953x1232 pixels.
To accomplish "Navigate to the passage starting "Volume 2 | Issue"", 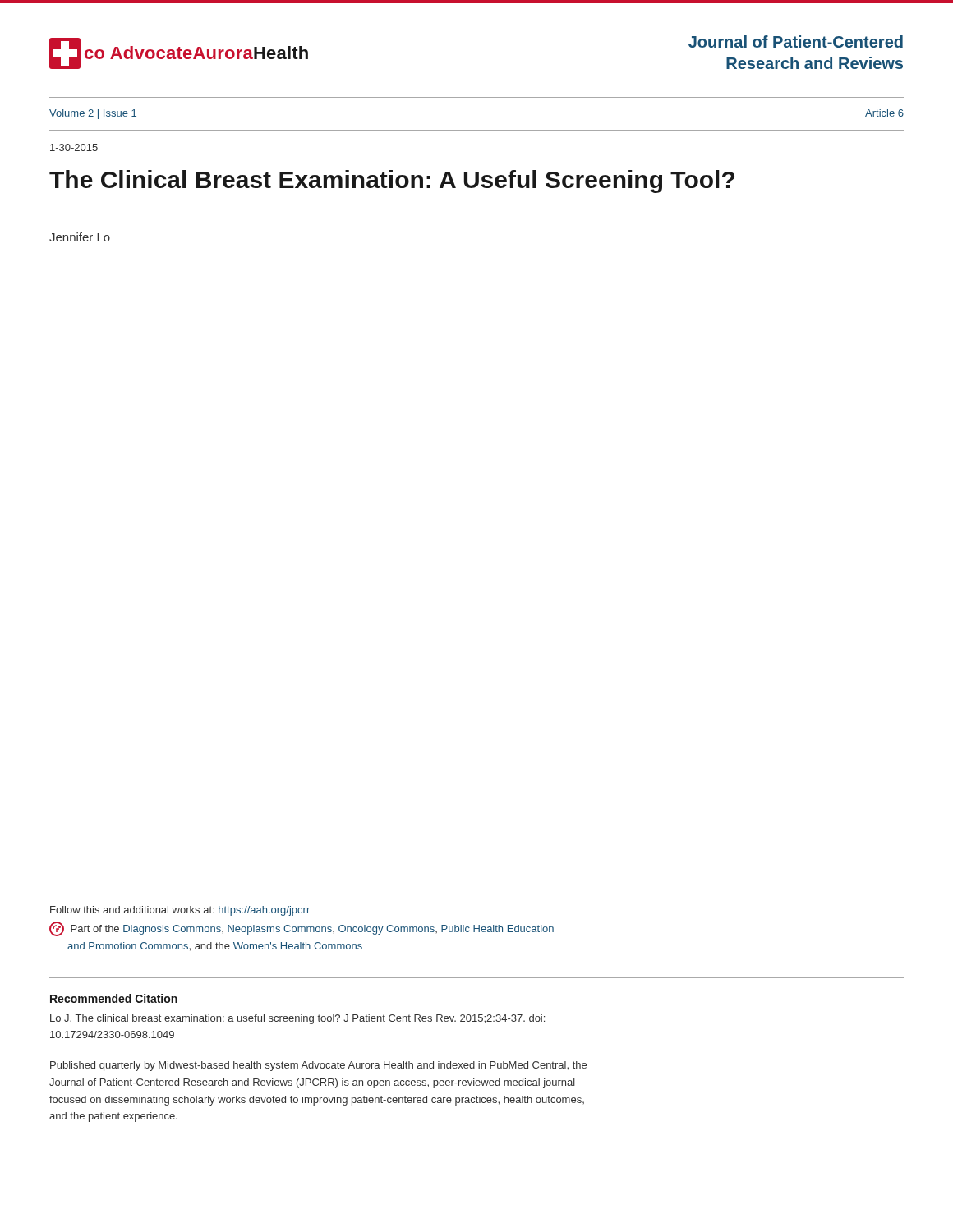I will 91,114.
